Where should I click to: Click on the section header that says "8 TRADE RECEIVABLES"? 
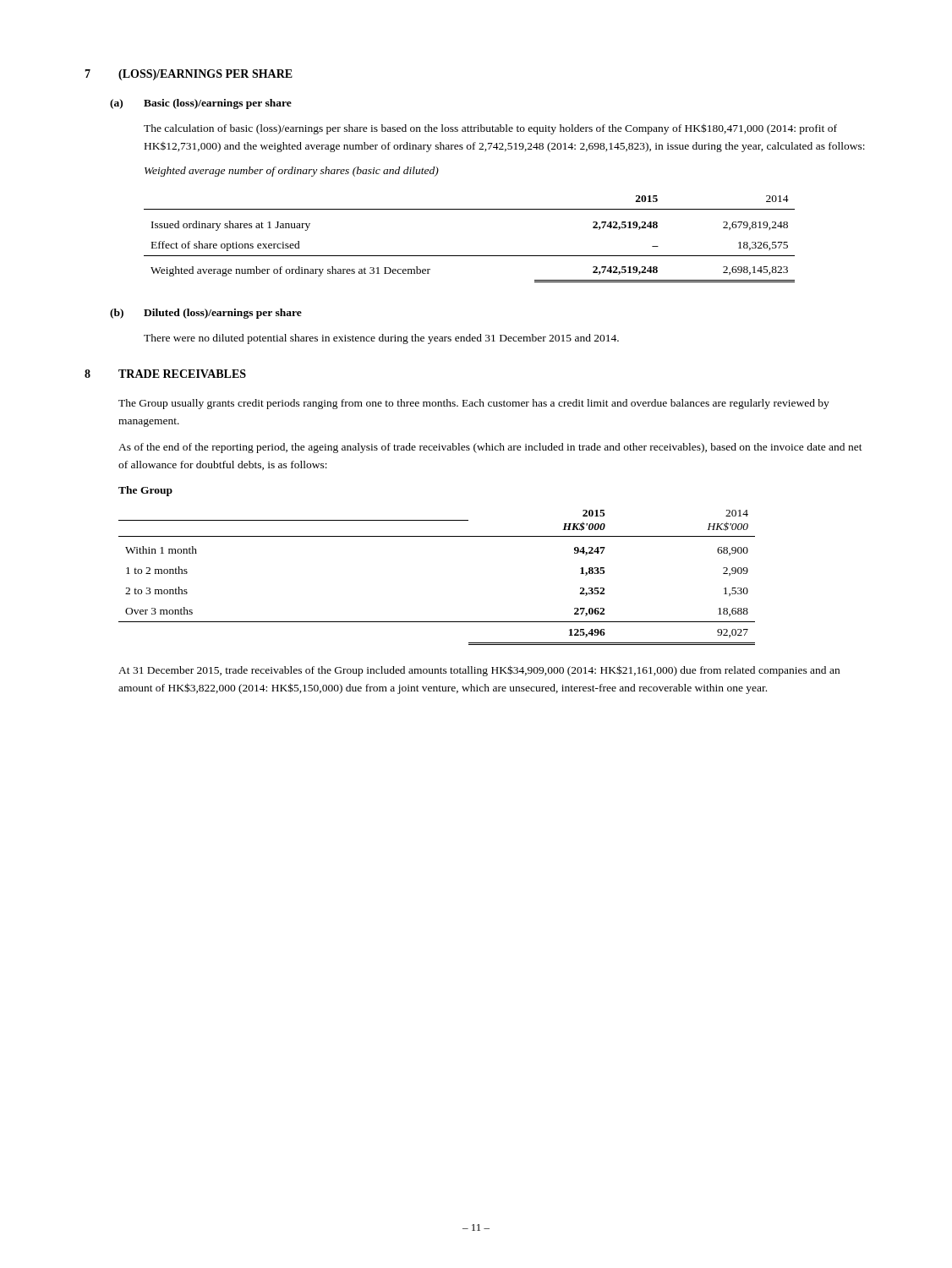pos(165,374)
